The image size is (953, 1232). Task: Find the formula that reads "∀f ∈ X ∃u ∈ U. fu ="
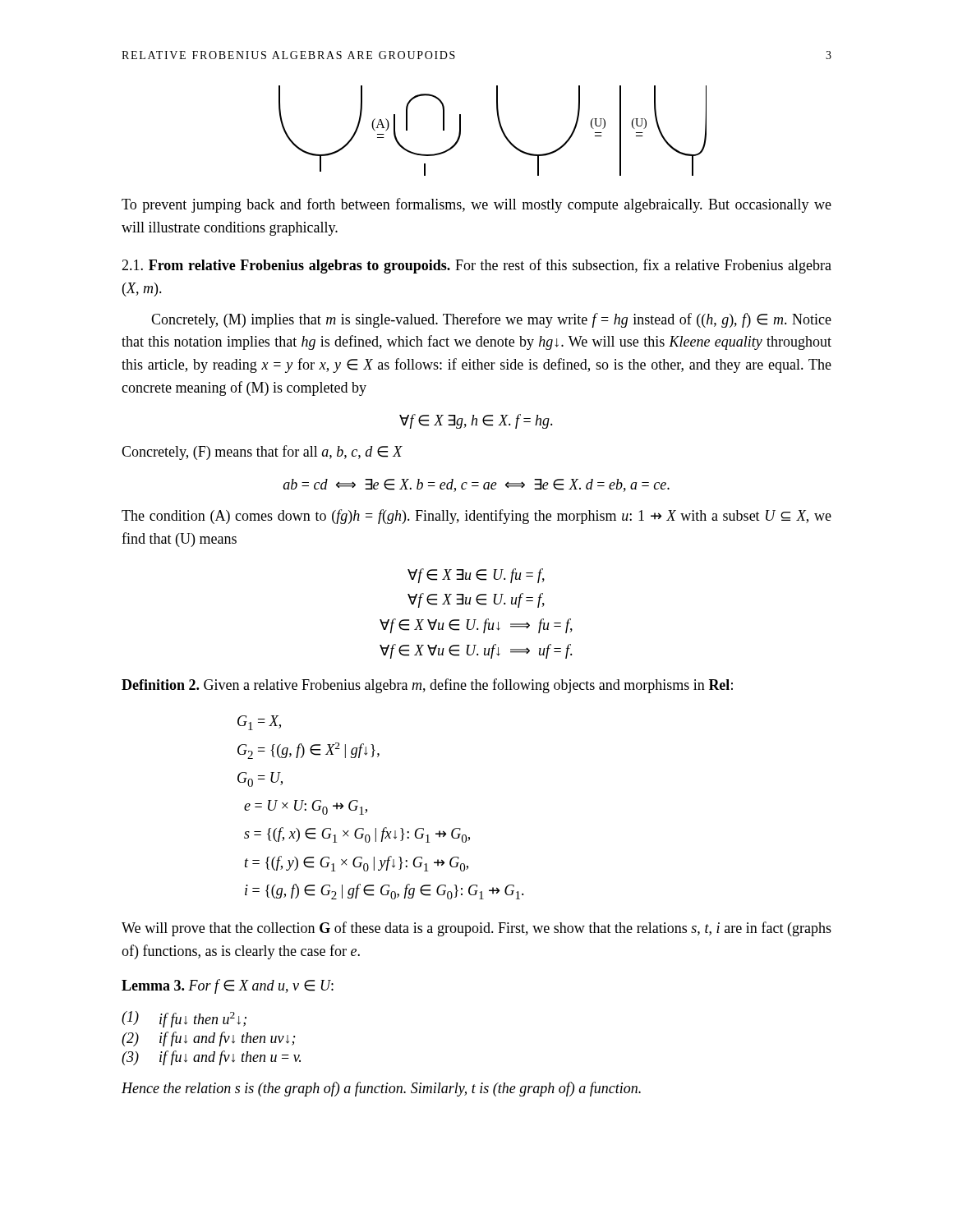476,613
